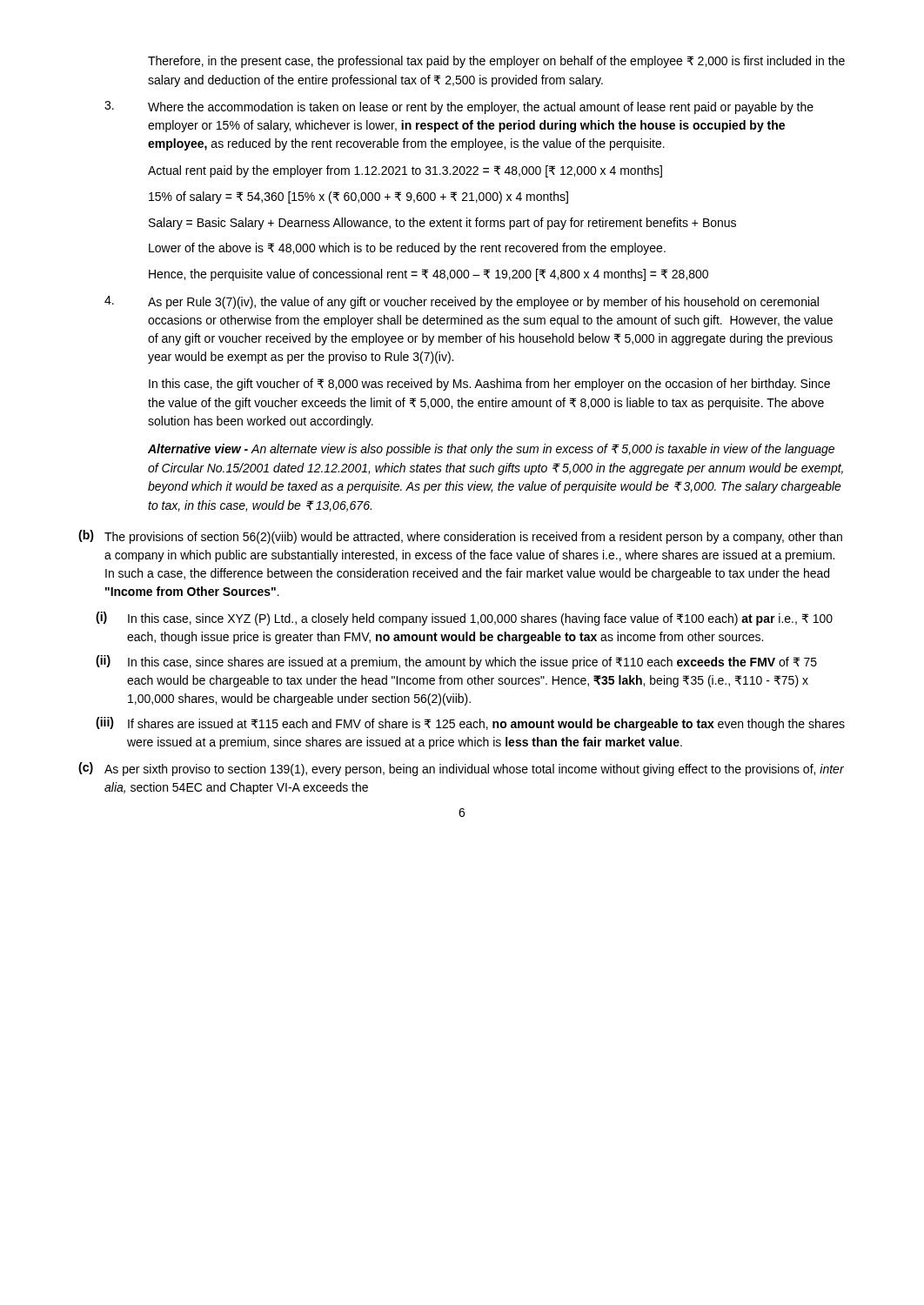The width and height of the screenshot is (924, 1305).
Task: Find the list item with the text "3. Where the accommodation is"
Action: tap(462, 126)
